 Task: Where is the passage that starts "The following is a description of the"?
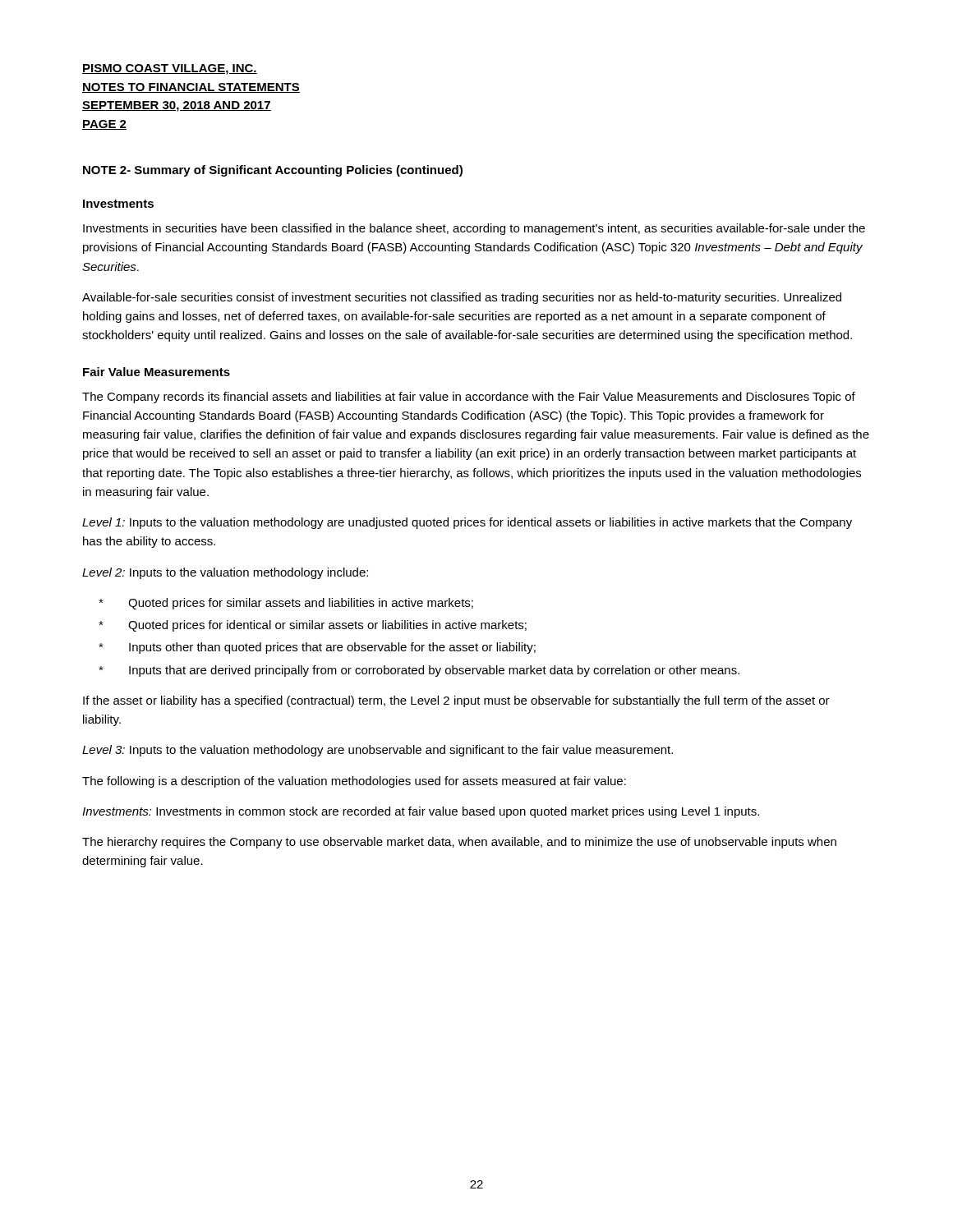point(476,780)
